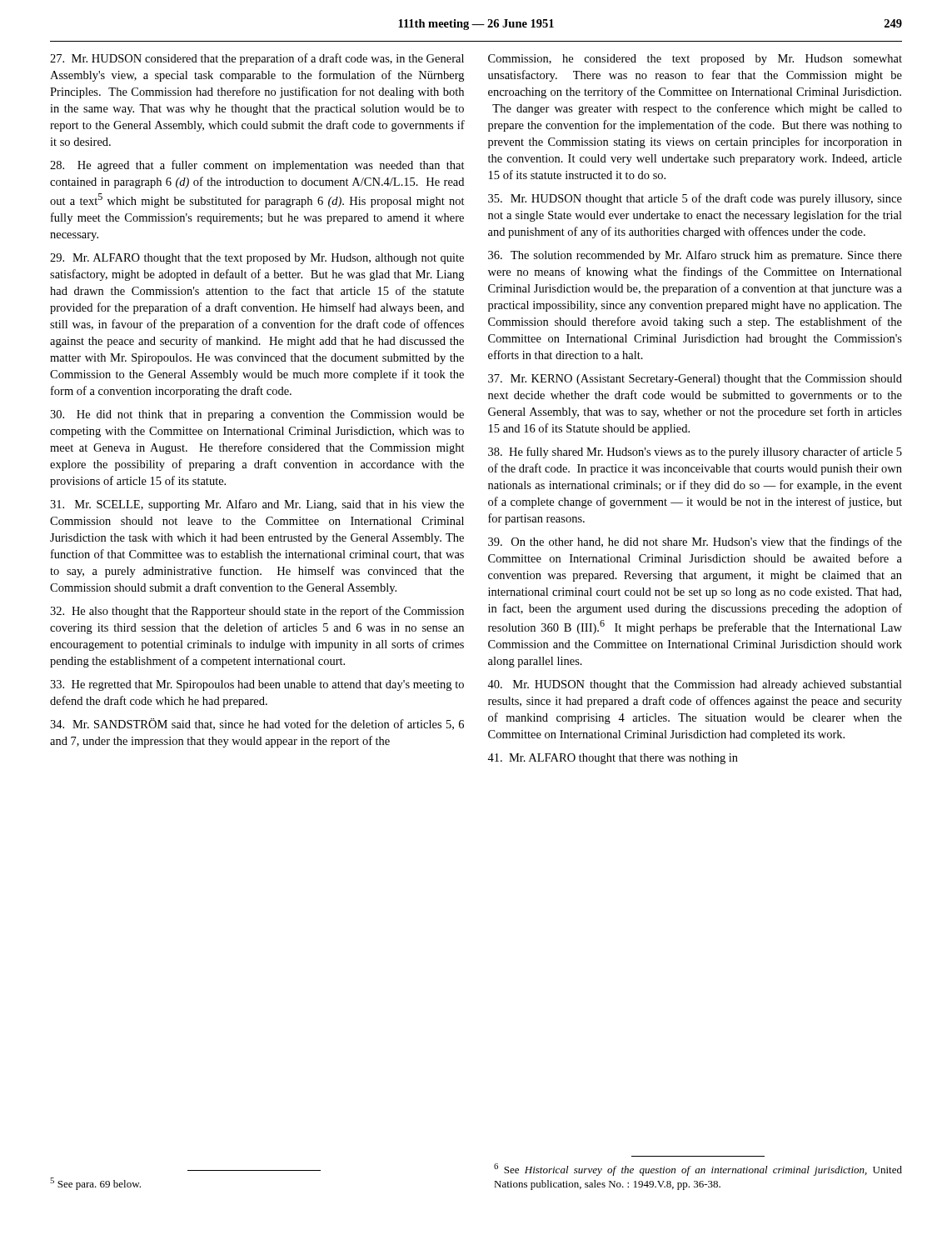Find the text block that reads "He also thought that the Rapporteur should state"
This screenshot has height=1250, width=952.
[x=257, y=636]
